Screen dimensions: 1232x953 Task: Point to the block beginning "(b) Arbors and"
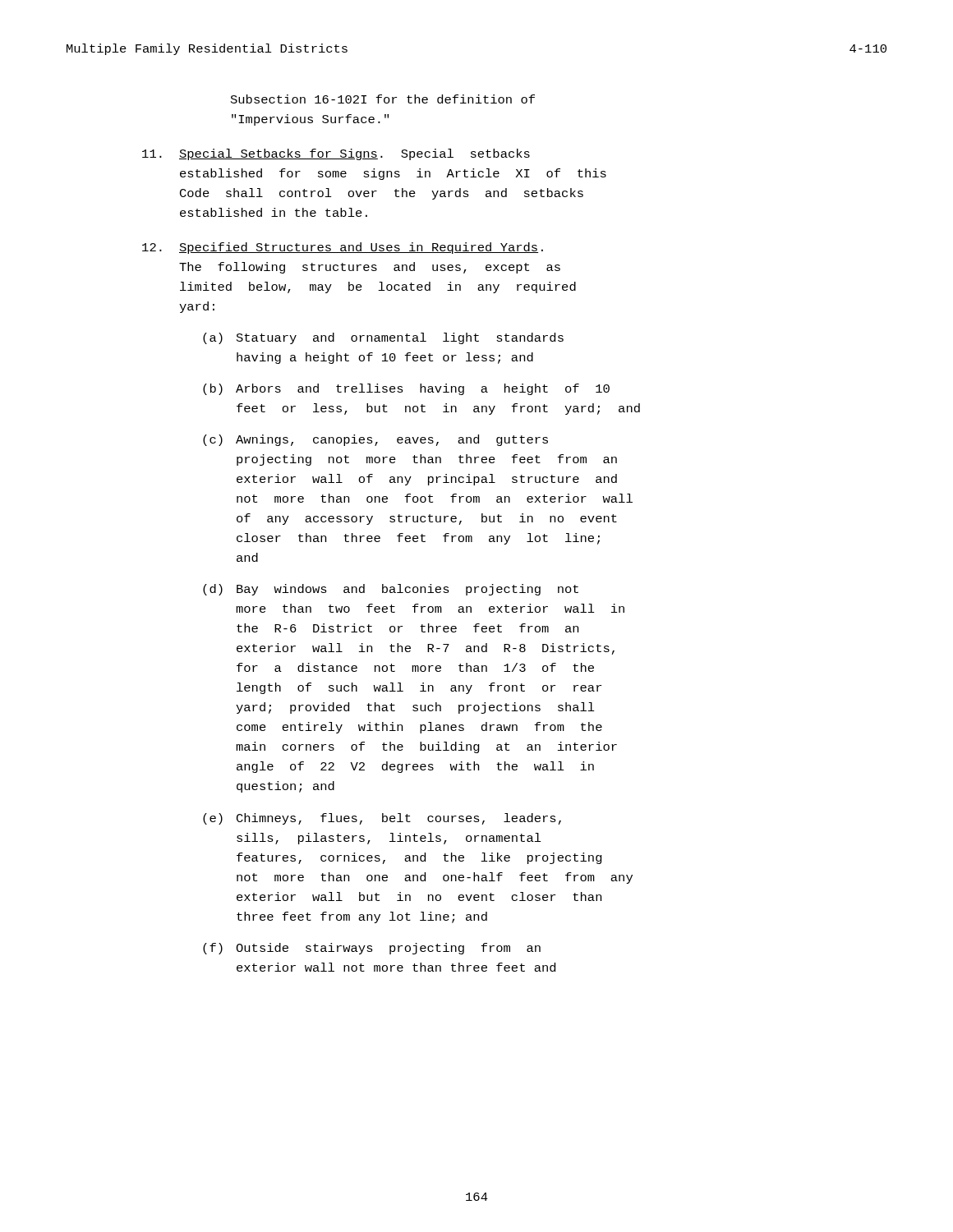coord(533,399)
